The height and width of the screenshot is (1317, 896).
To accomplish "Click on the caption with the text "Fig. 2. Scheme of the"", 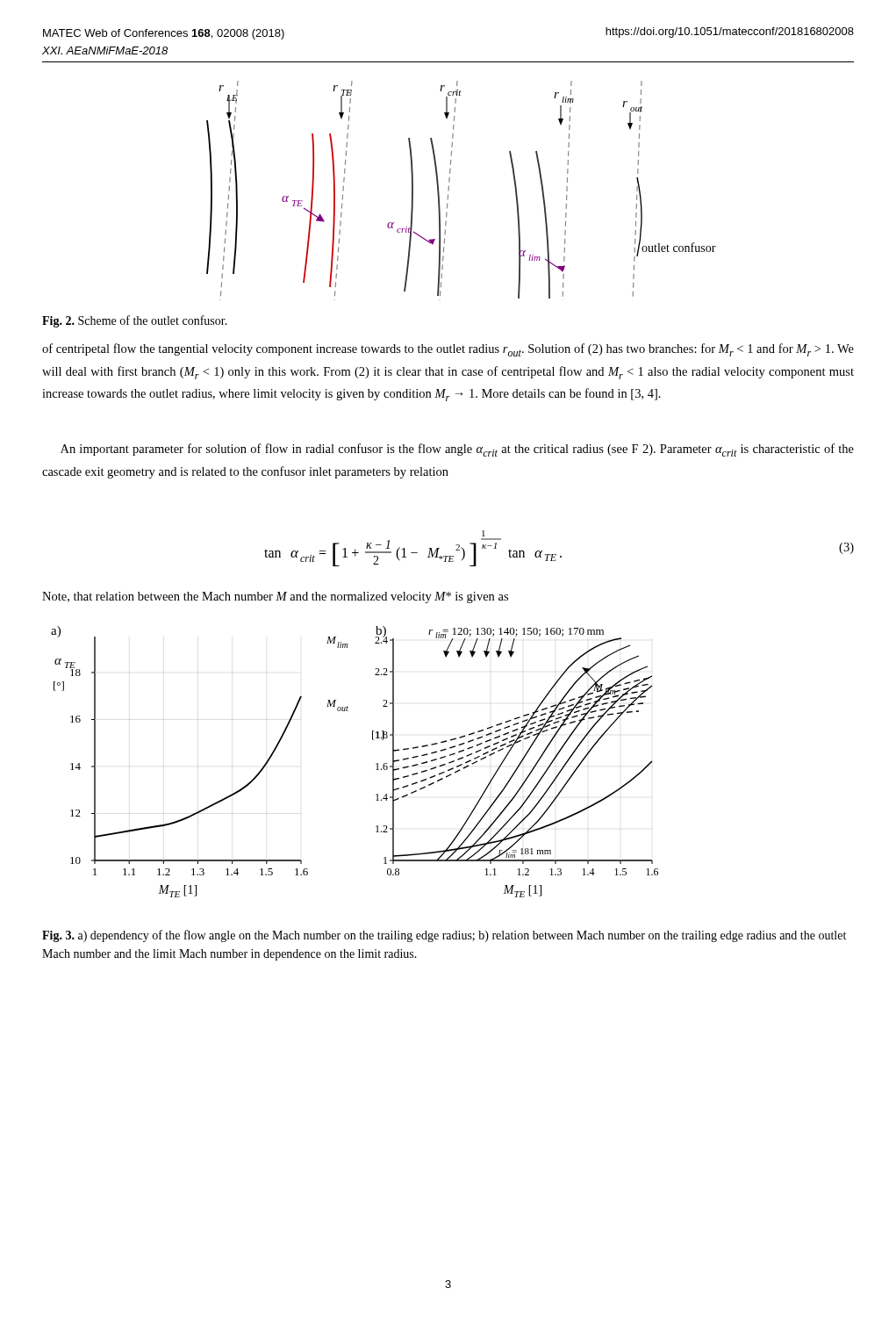I will pyautogui.click(x=135, y=321).
